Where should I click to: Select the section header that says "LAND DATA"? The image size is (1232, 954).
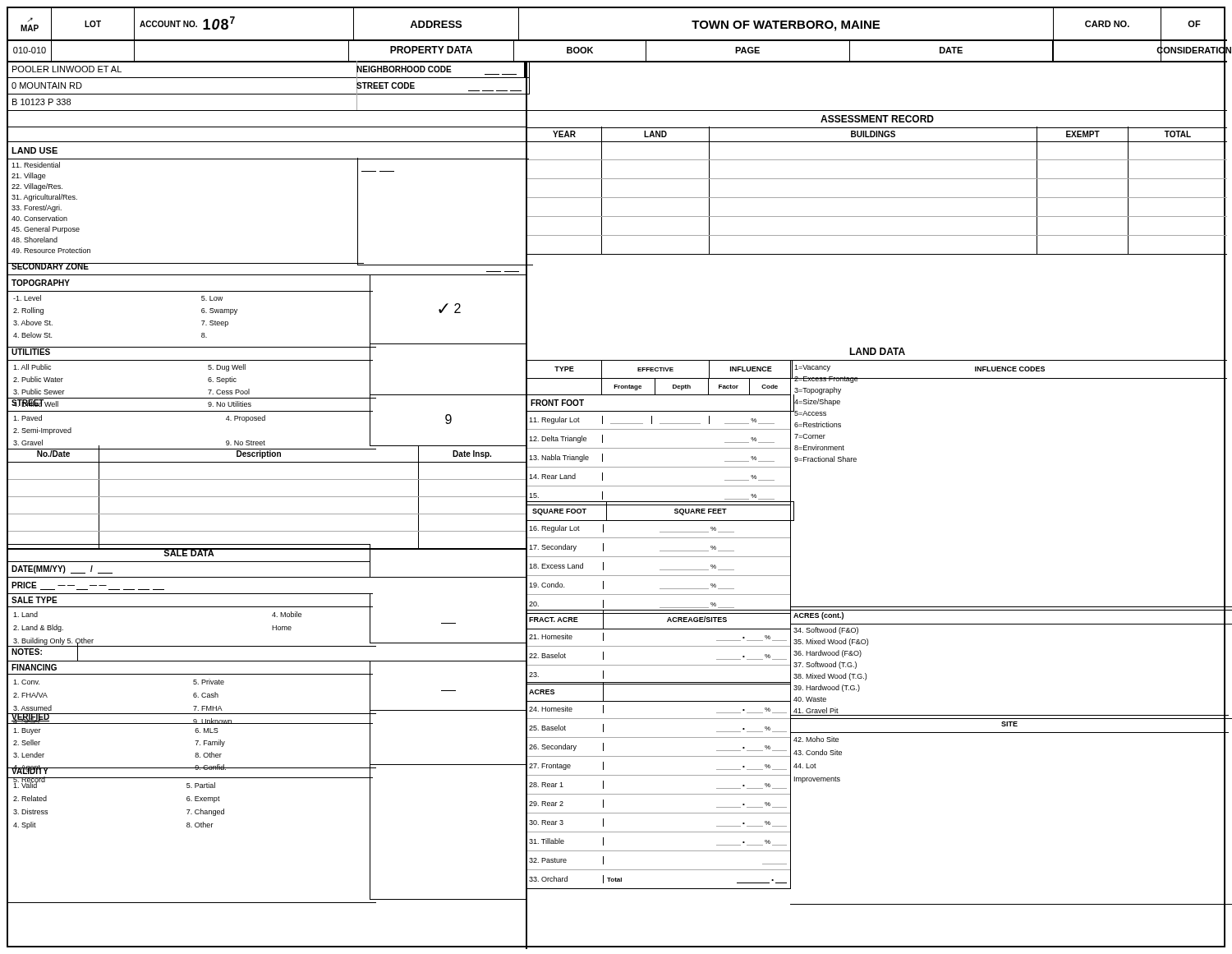point(877,352)
